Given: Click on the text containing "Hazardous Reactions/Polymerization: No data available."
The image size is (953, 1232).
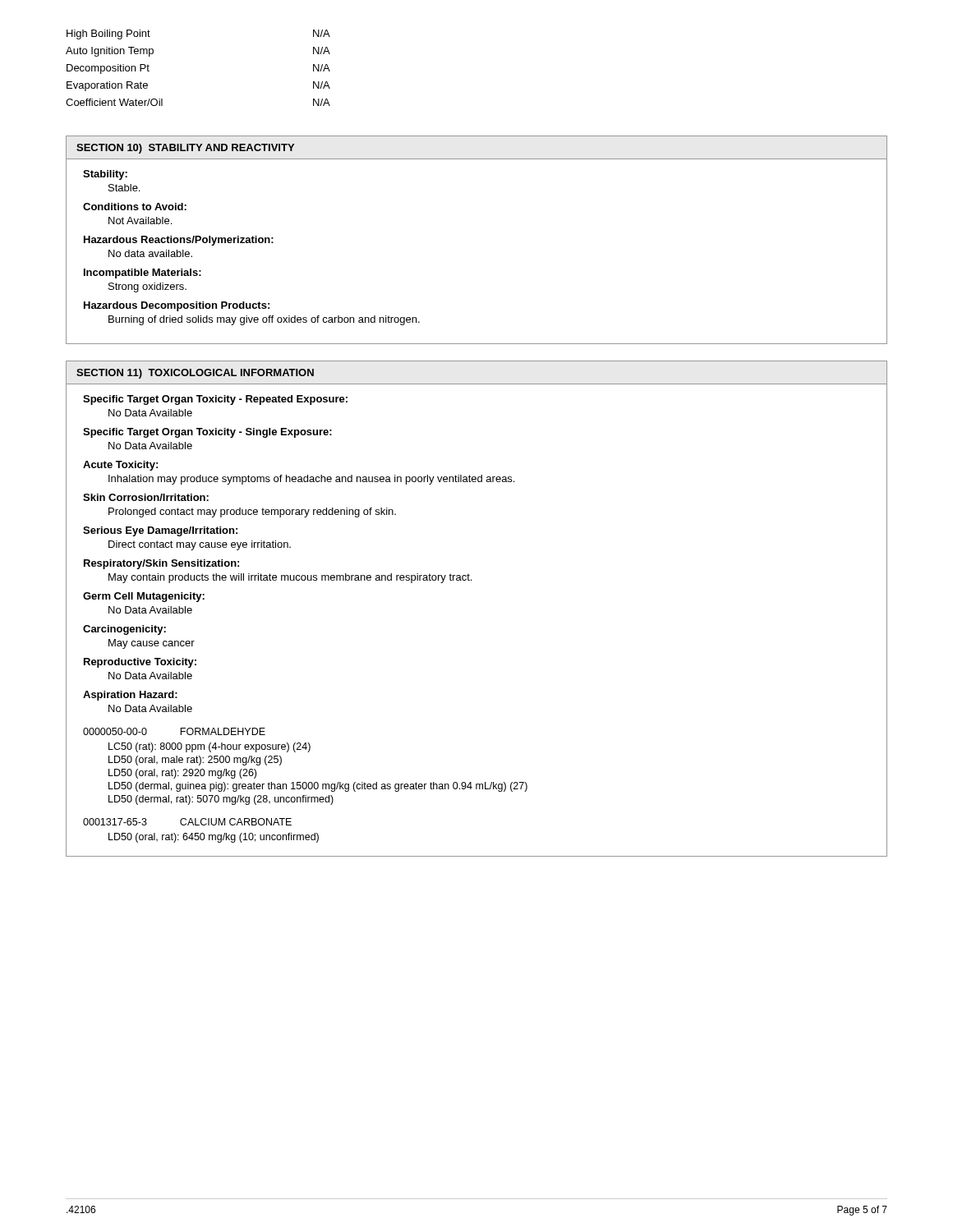Looking at the screenshot, I should [179, 241].
